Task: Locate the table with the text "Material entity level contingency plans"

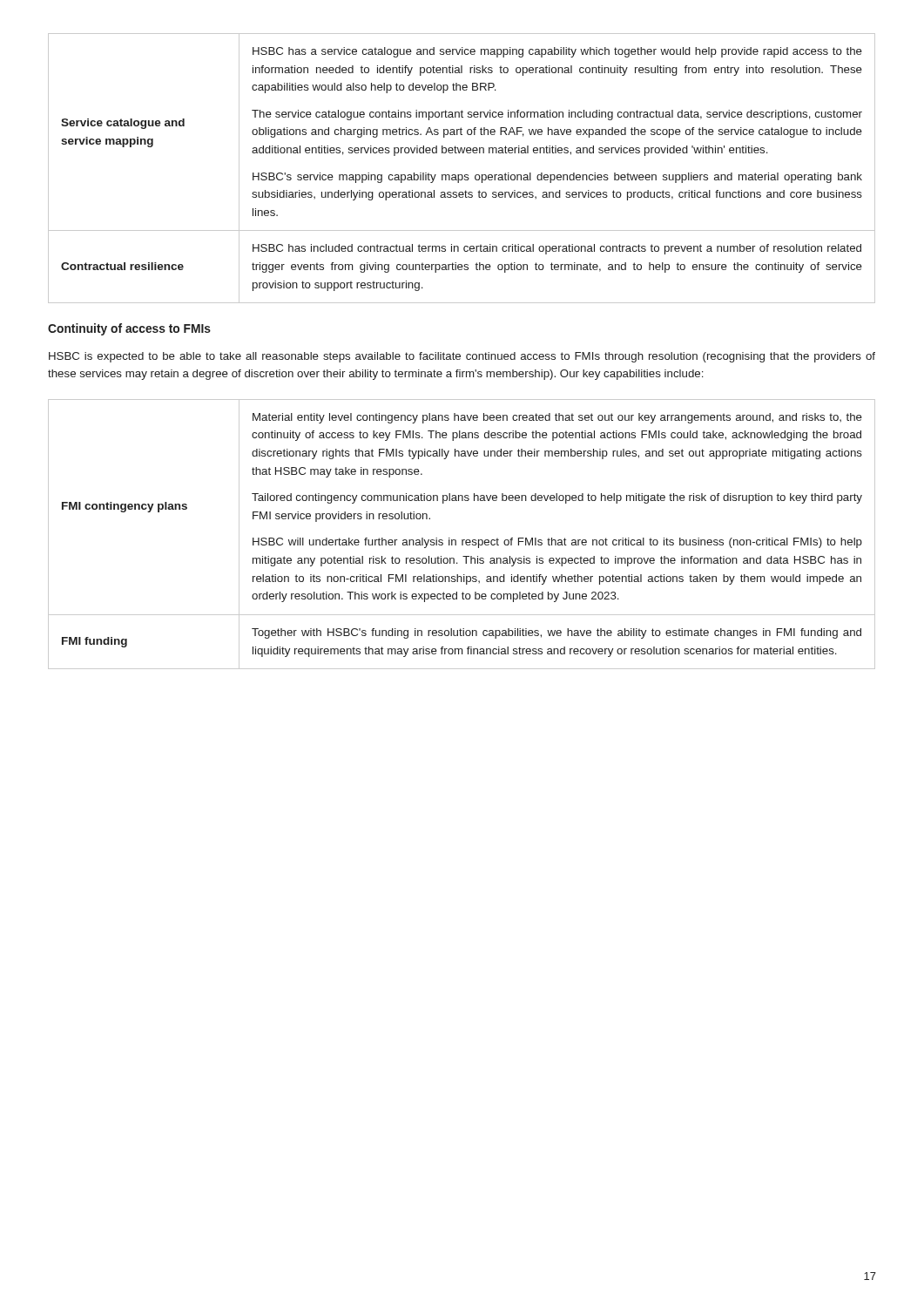Action: point(462,534)
